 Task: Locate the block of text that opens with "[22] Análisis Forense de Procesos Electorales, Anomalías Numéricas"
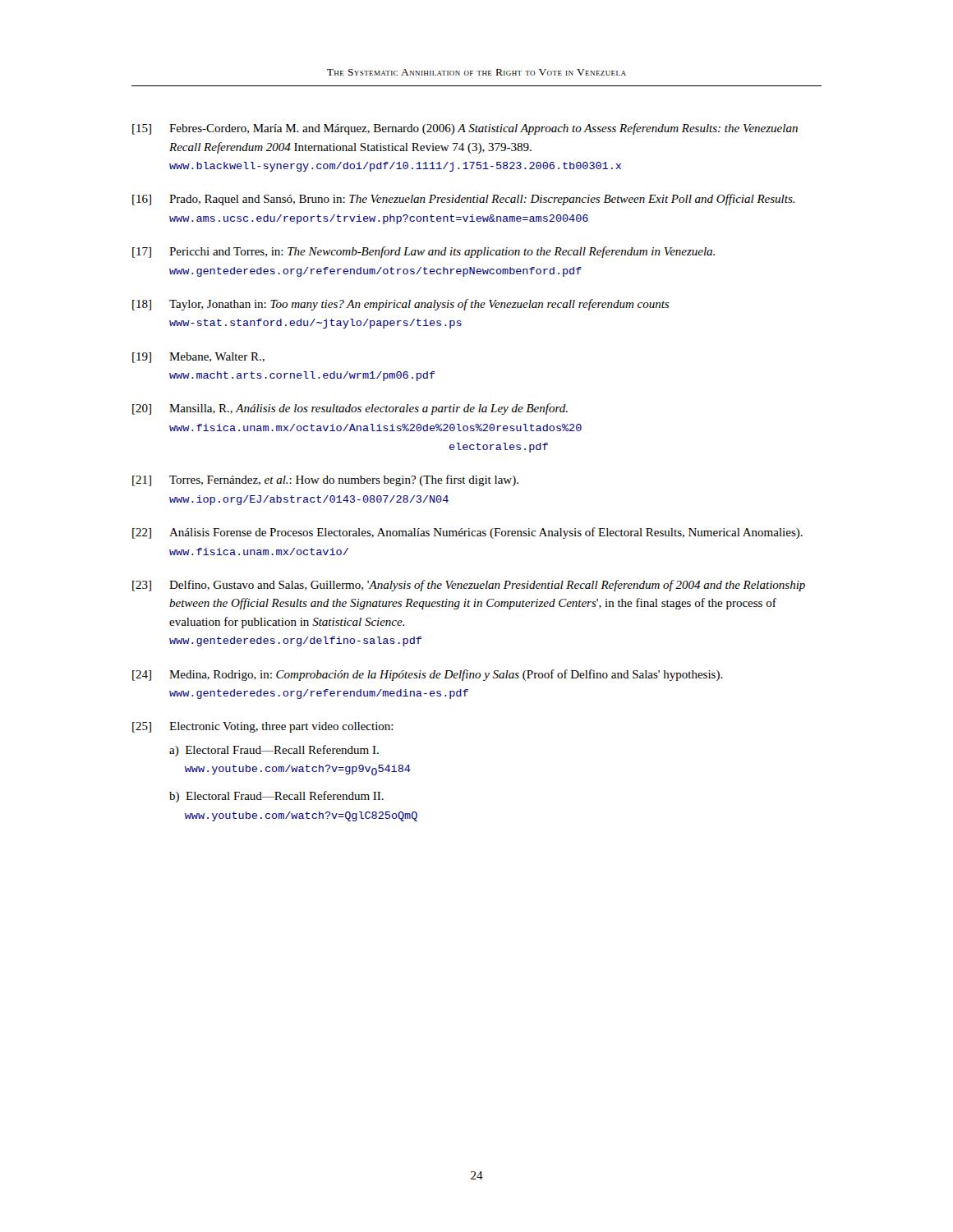(476, 542)
